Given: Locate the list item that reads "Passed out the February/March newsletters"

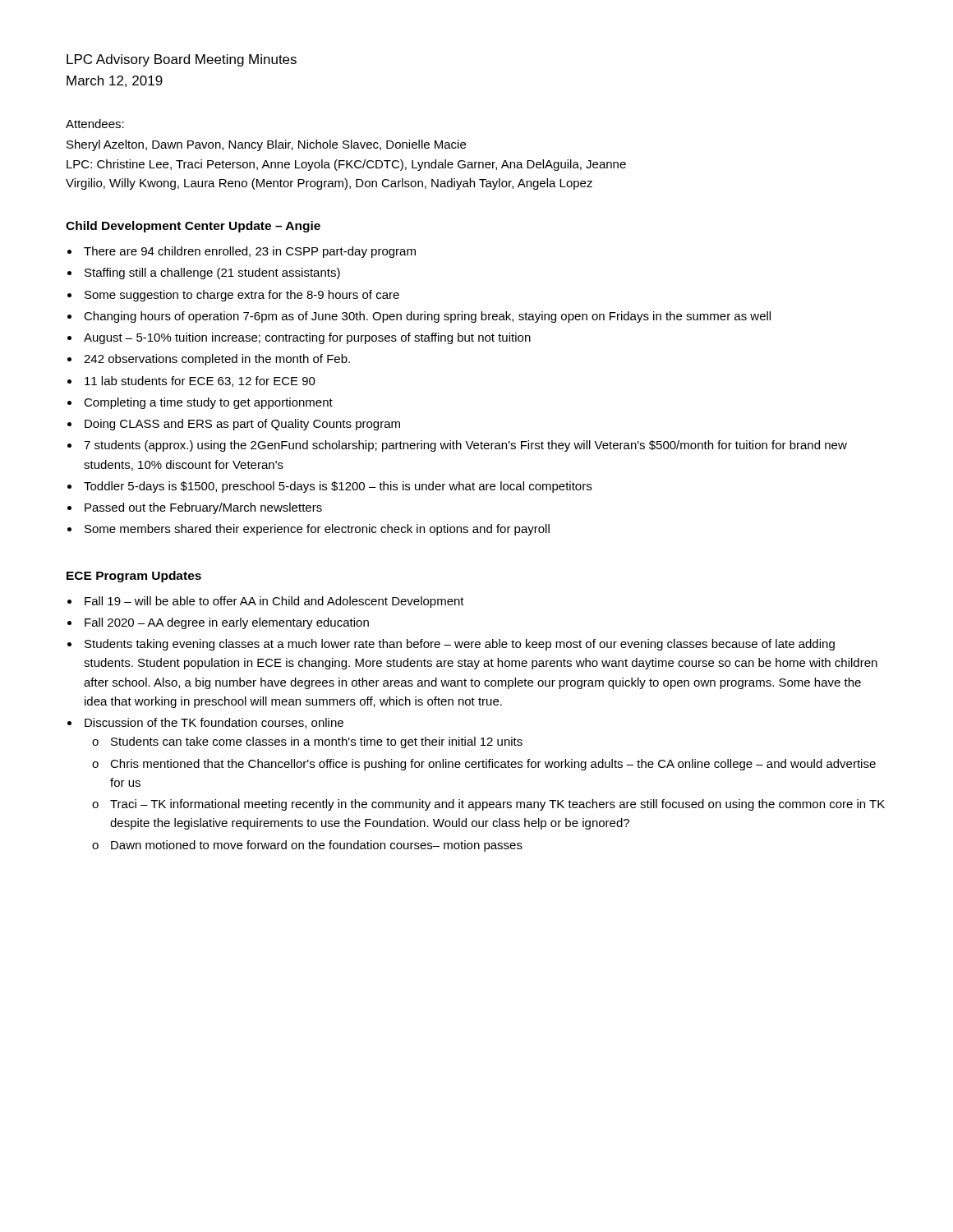Looking at the screenshot, I should 203,507.
